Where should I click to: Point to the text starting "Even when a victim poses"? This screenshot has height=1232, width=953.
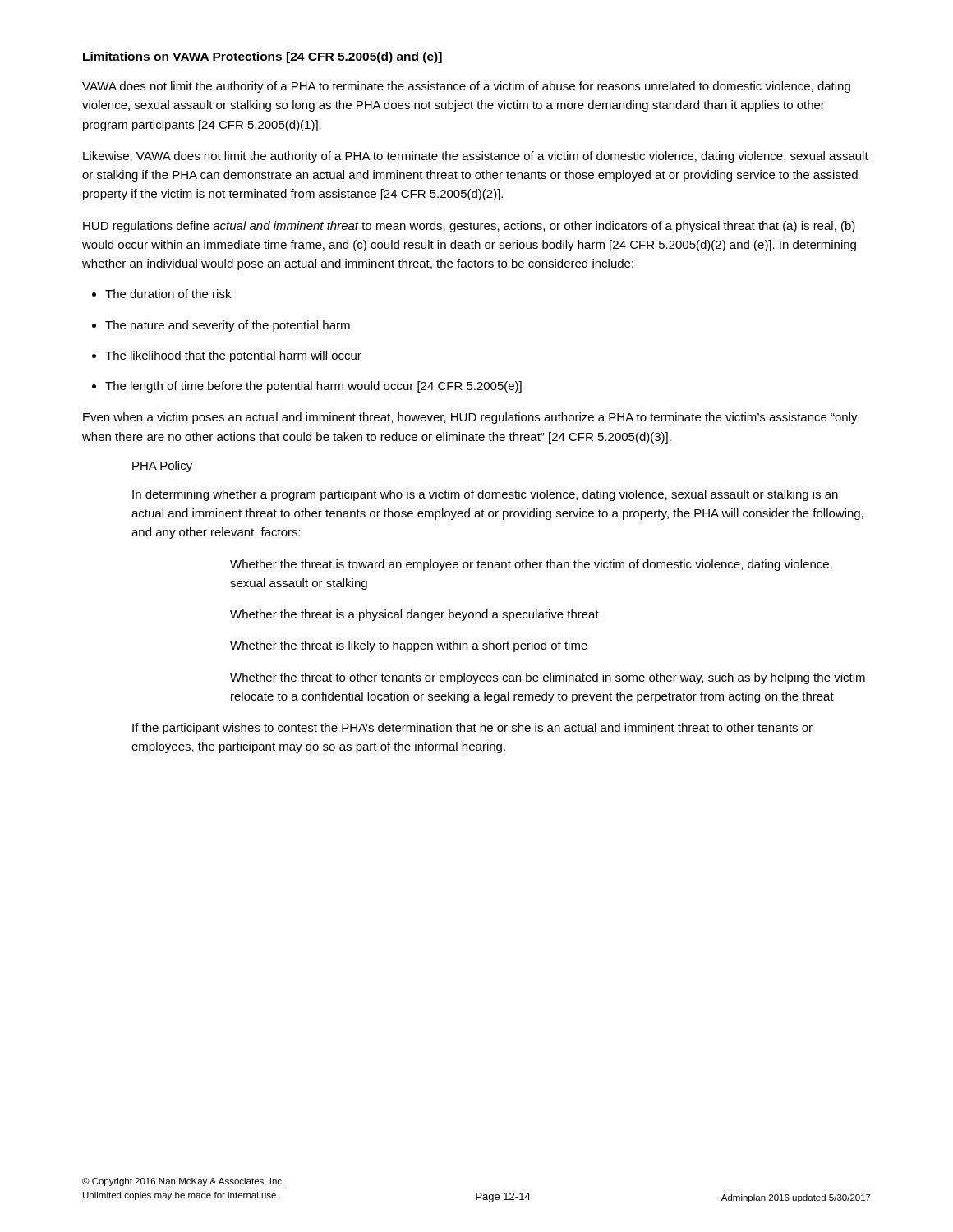click(x=476, y=427)
